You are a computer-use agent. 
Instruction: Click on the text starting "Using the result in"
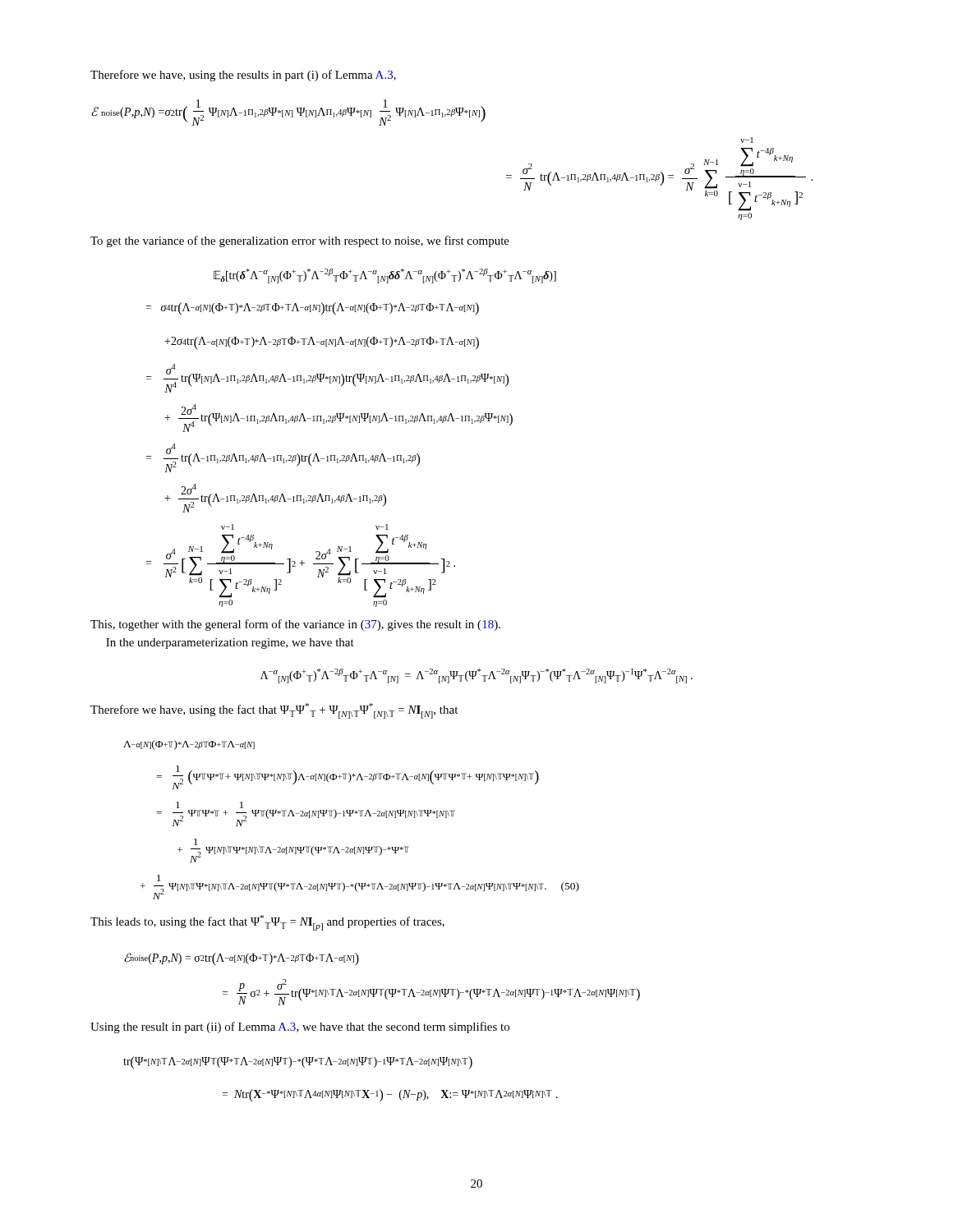pos(300,1027)
